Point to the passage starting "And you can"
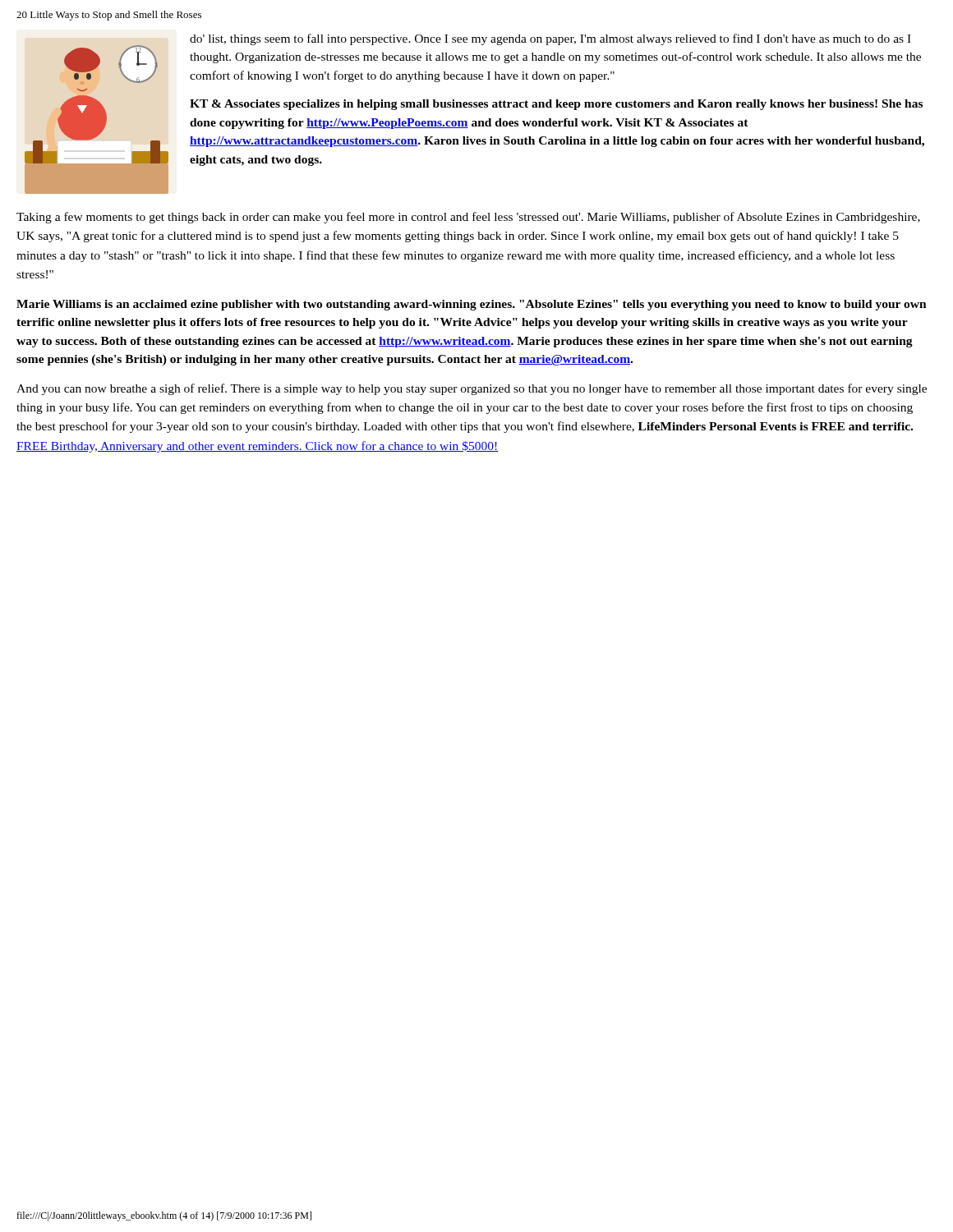Viewport: 953px width, 1232px height. click(472, 417)
